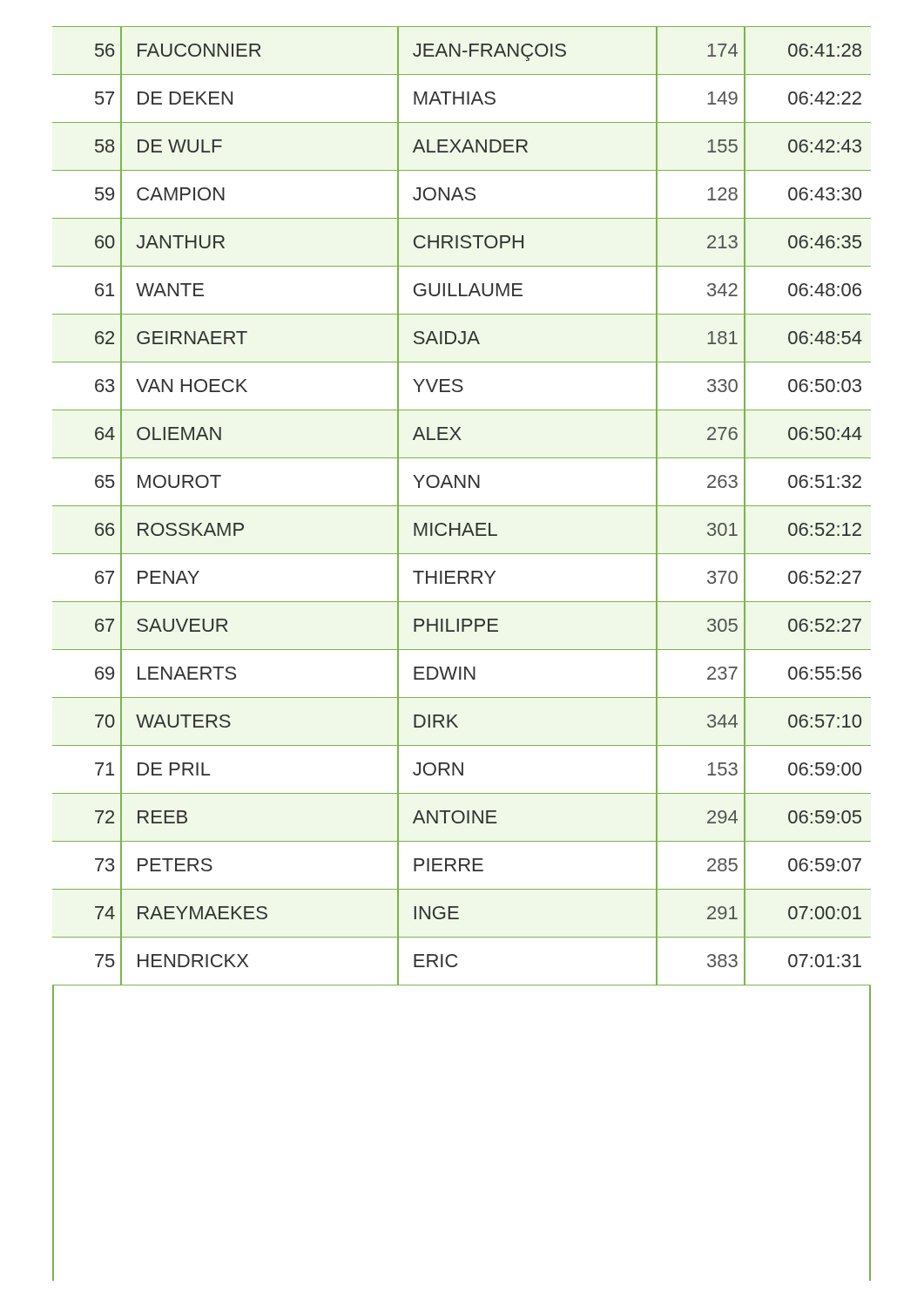The height and width of the screenshot is (1307, 924).
Task: Find the table that mentions "DE WULF"
Action: click(462, 506)
